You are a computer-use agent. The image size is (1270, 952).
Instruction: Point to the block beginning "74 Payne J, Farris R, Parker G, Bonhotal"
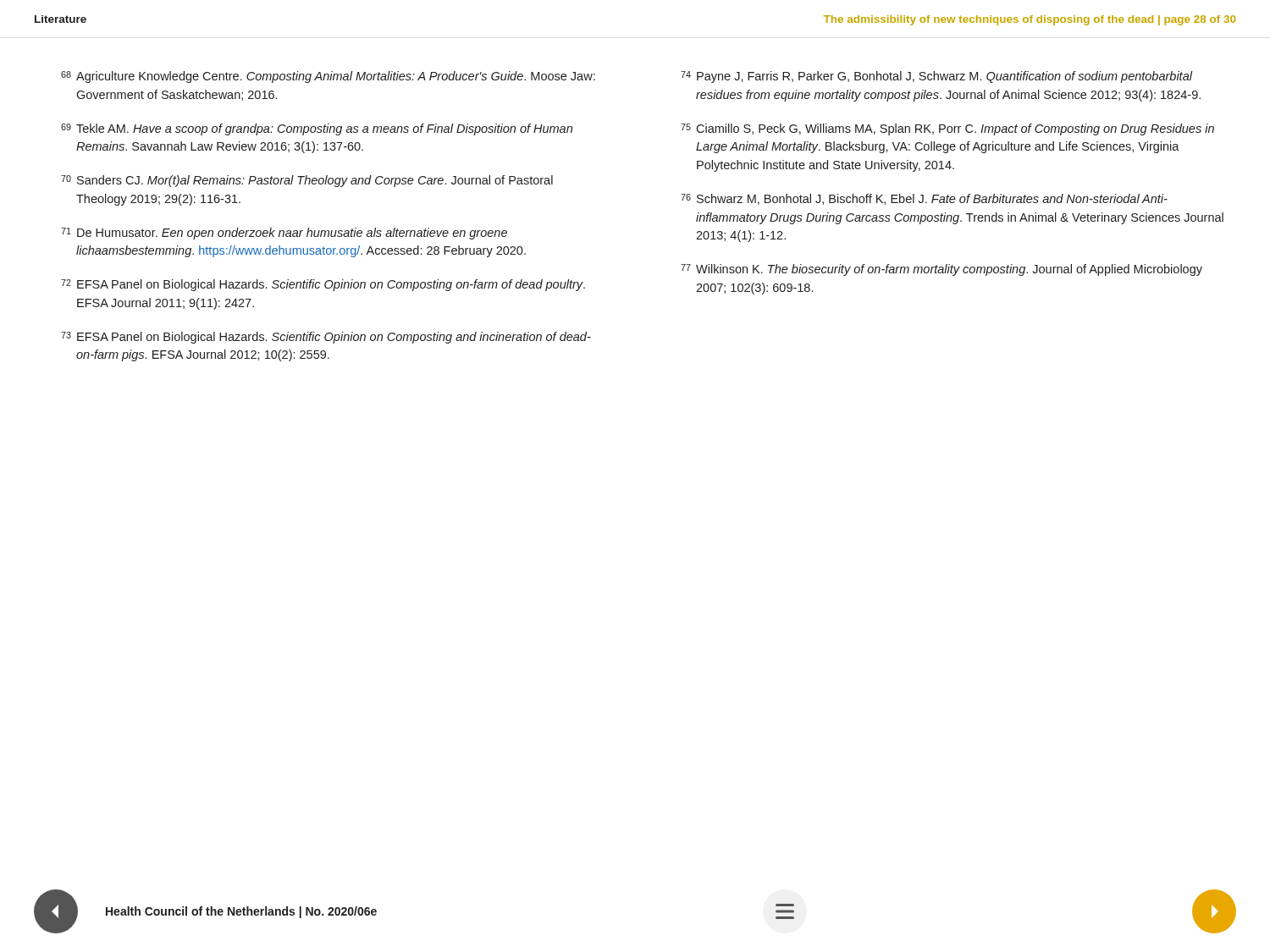[x=945, y=86]
